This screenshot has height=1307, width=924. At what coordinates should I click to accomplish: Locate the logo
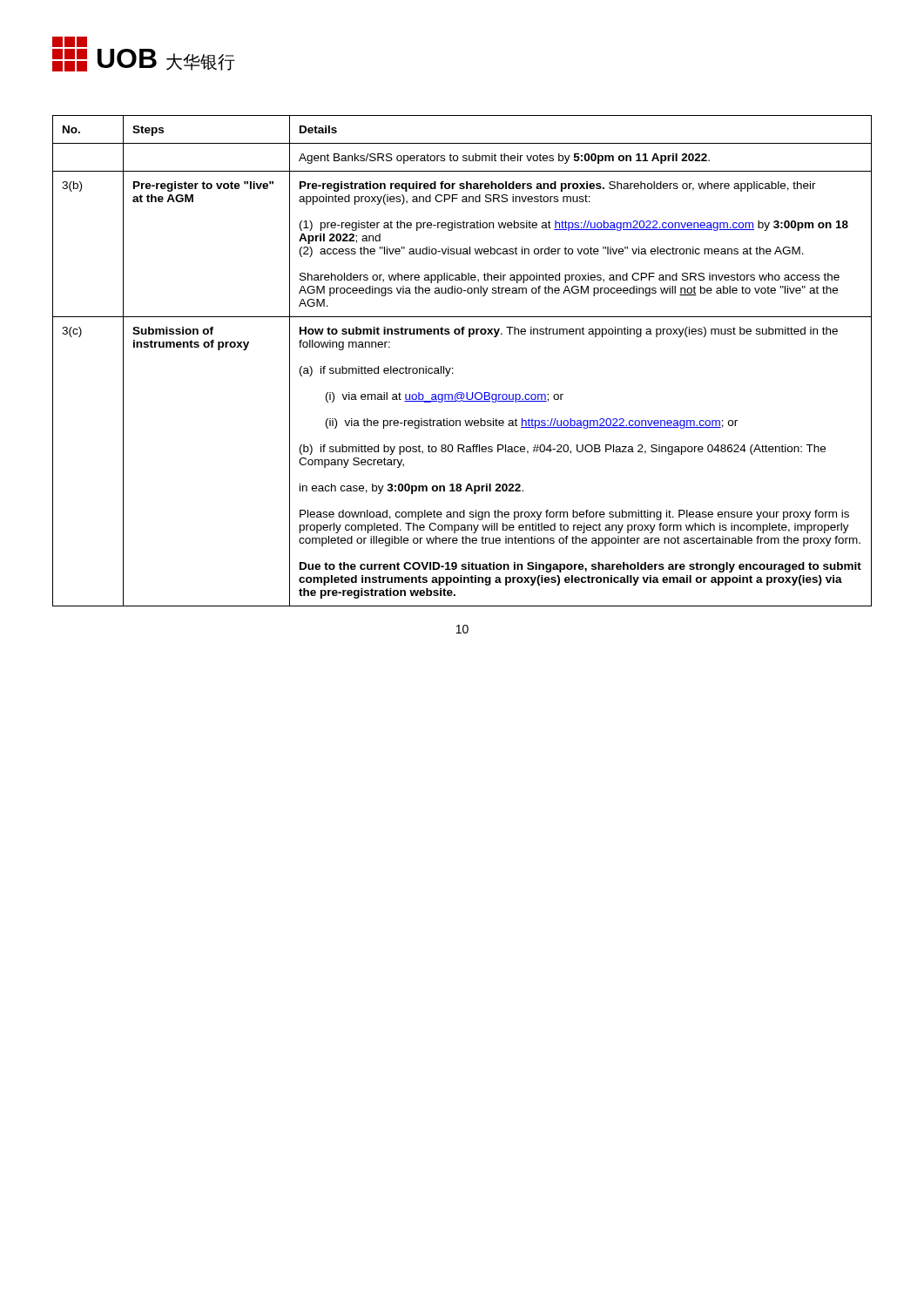tap(462, 61)
